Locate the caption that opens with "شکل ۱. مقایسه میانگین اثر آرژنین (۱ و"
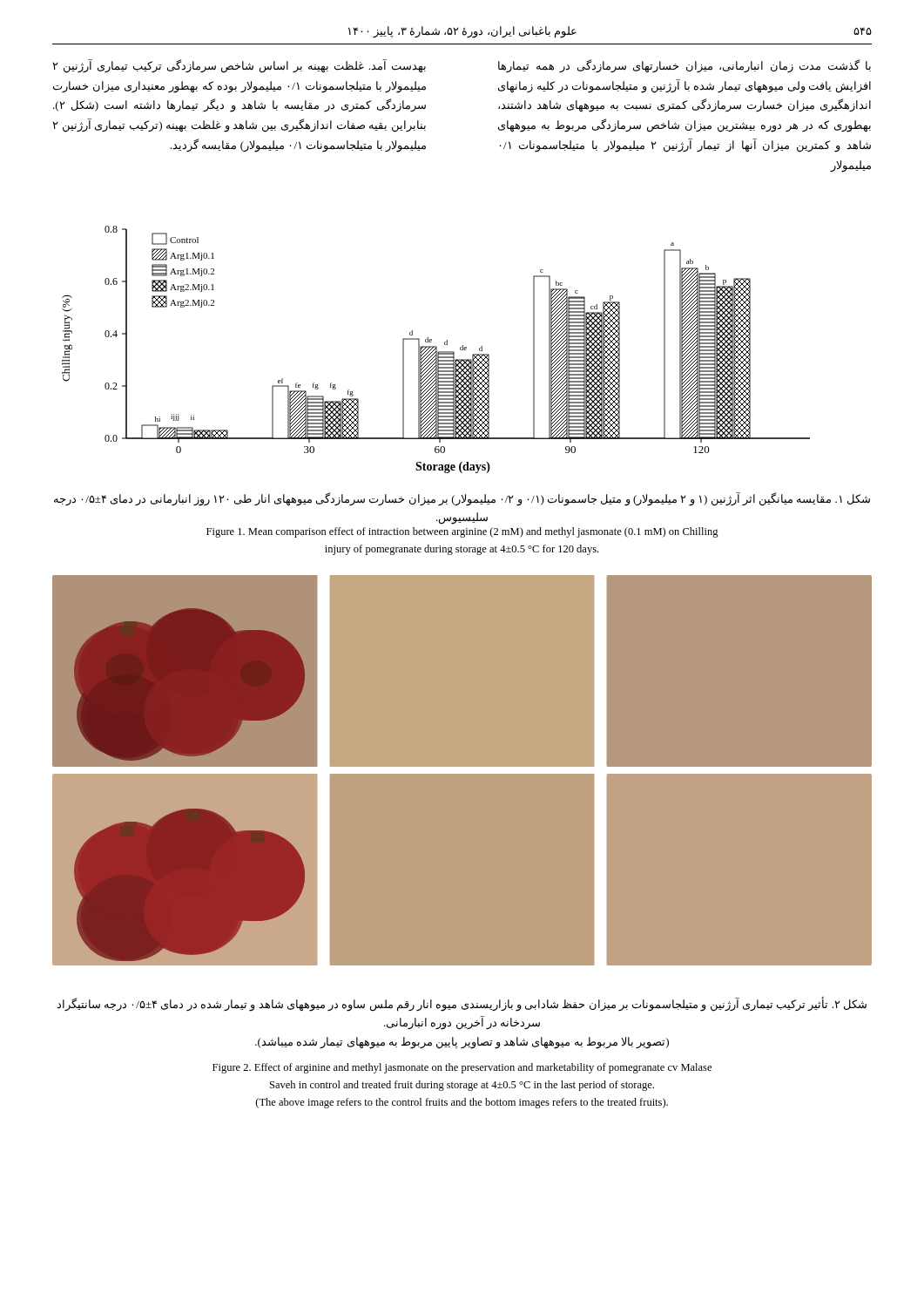The image size is (924, 1307). (462, 508)
